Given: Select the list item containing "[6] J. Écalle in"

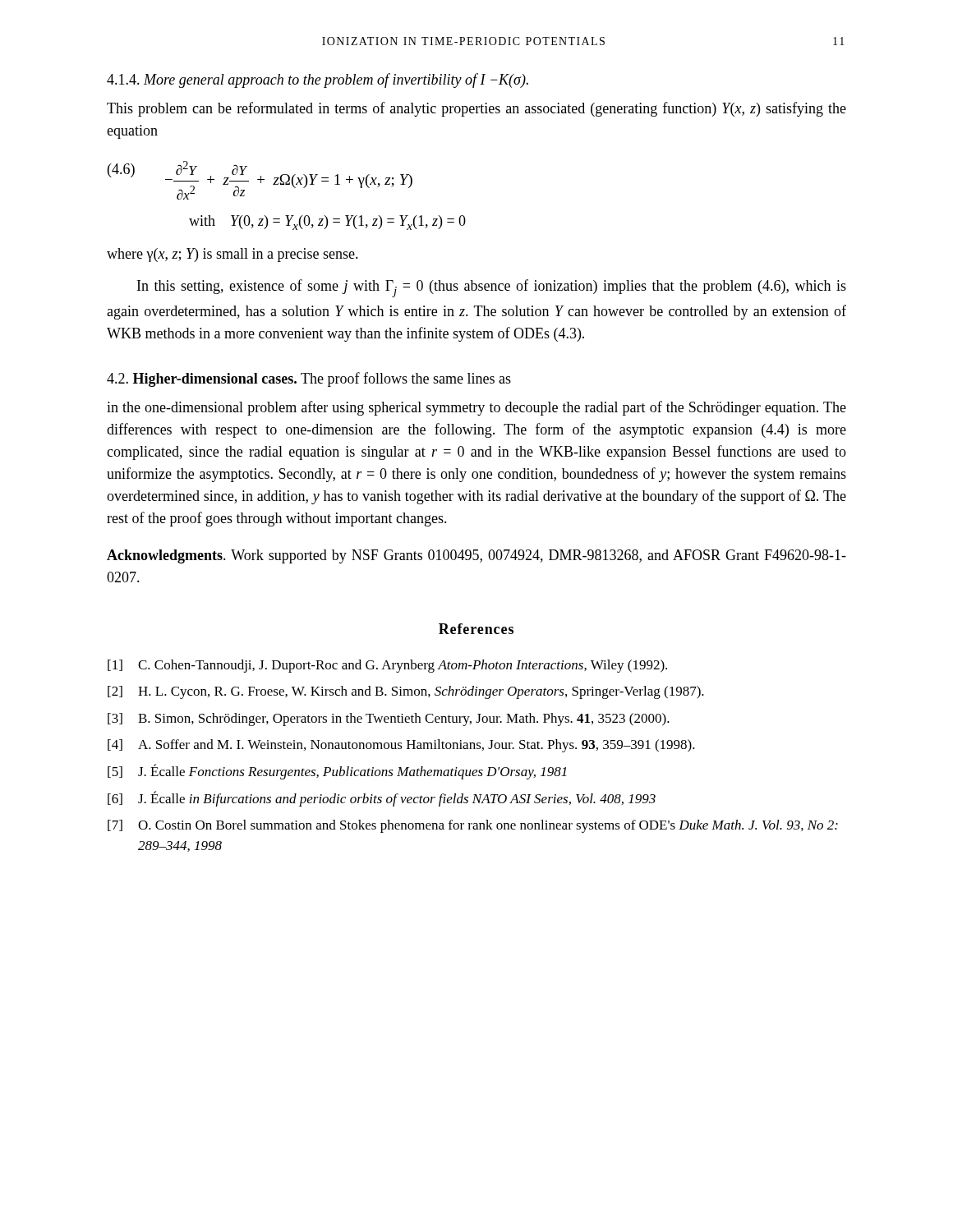Looking at the screenshot, I should click(476, 799).
